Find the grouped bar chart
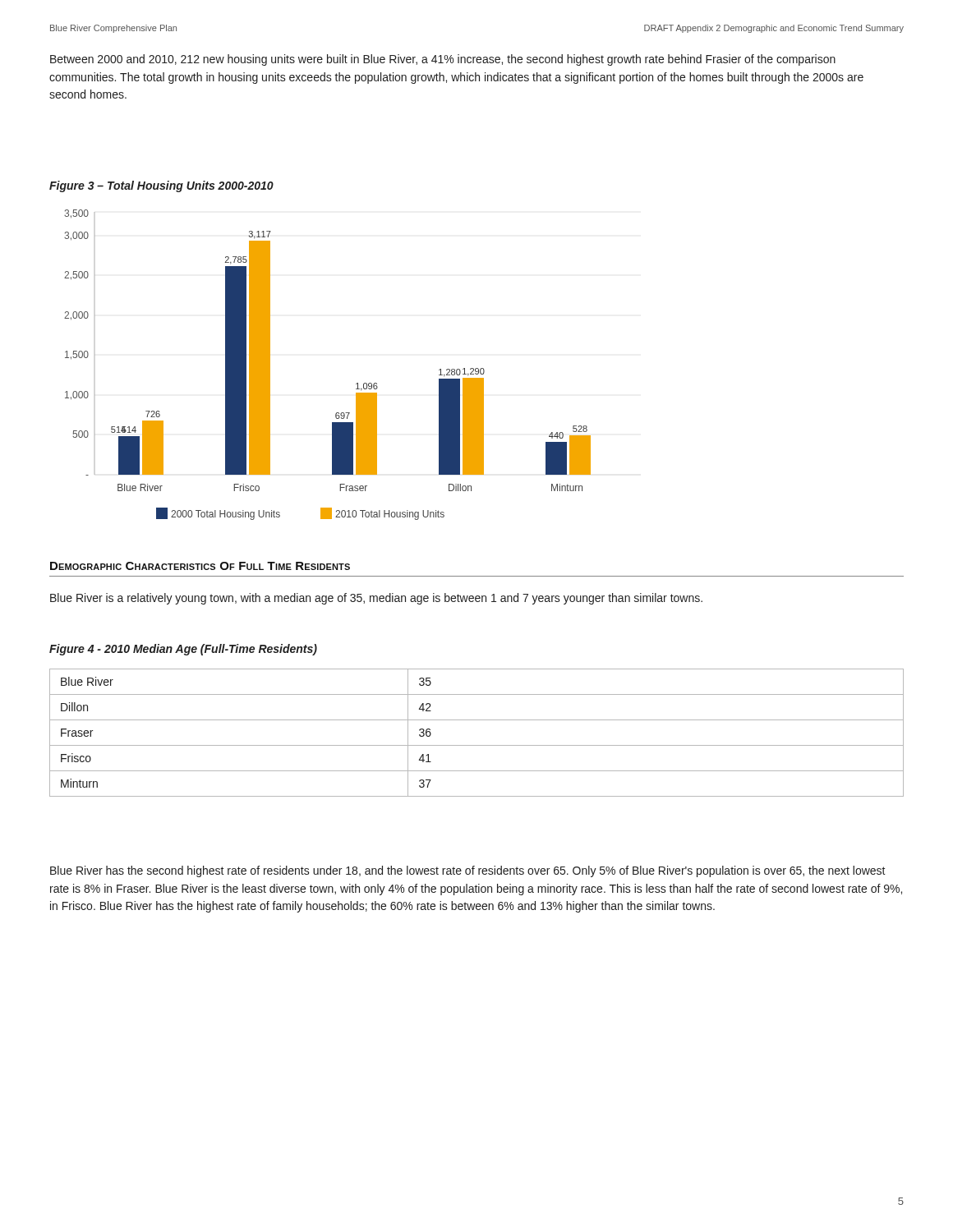This screenshot has height=1232, width=953. (x=361, y=364)
